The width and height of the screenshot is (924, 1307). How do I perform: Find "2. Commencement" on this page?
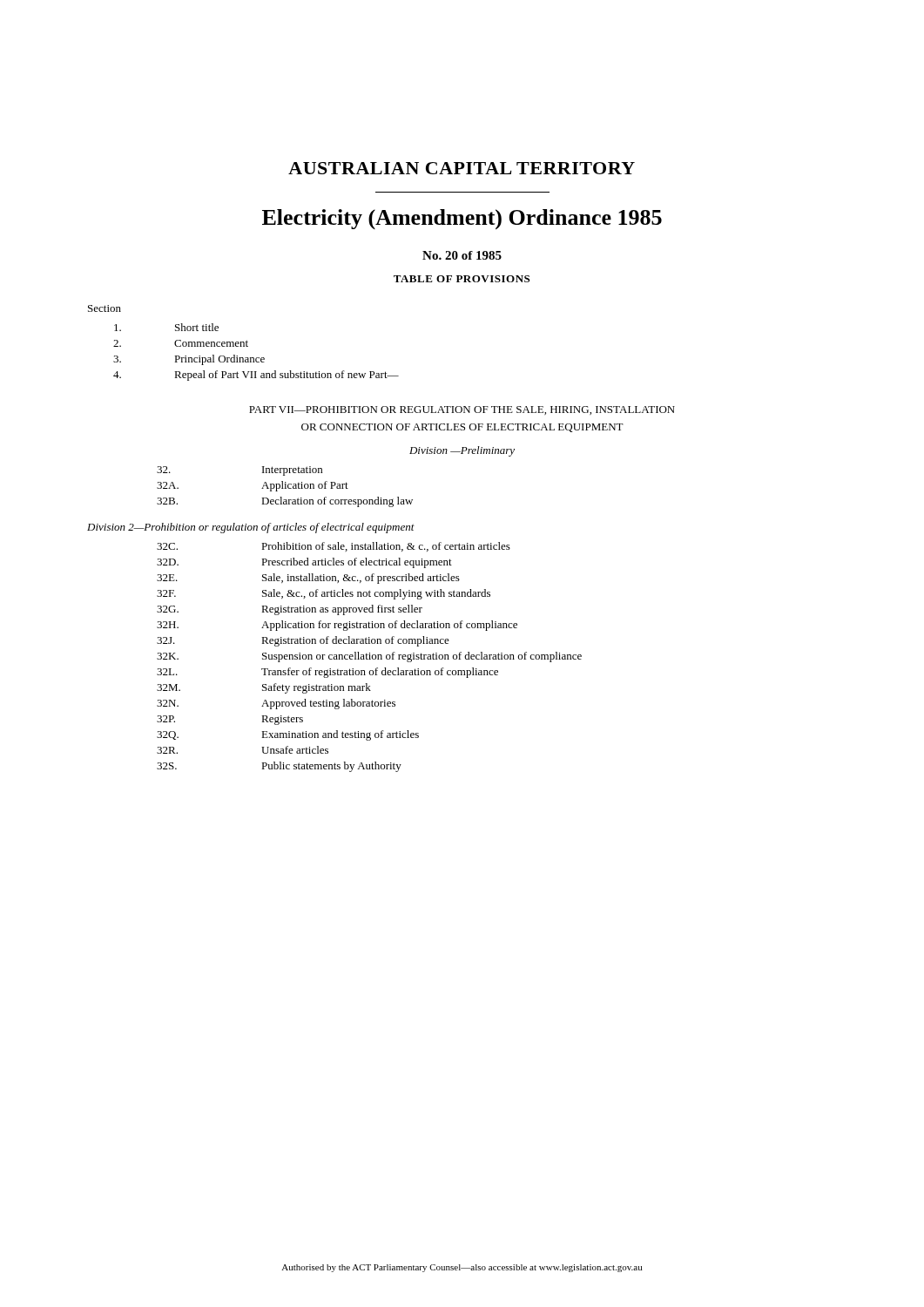point(181,343)
